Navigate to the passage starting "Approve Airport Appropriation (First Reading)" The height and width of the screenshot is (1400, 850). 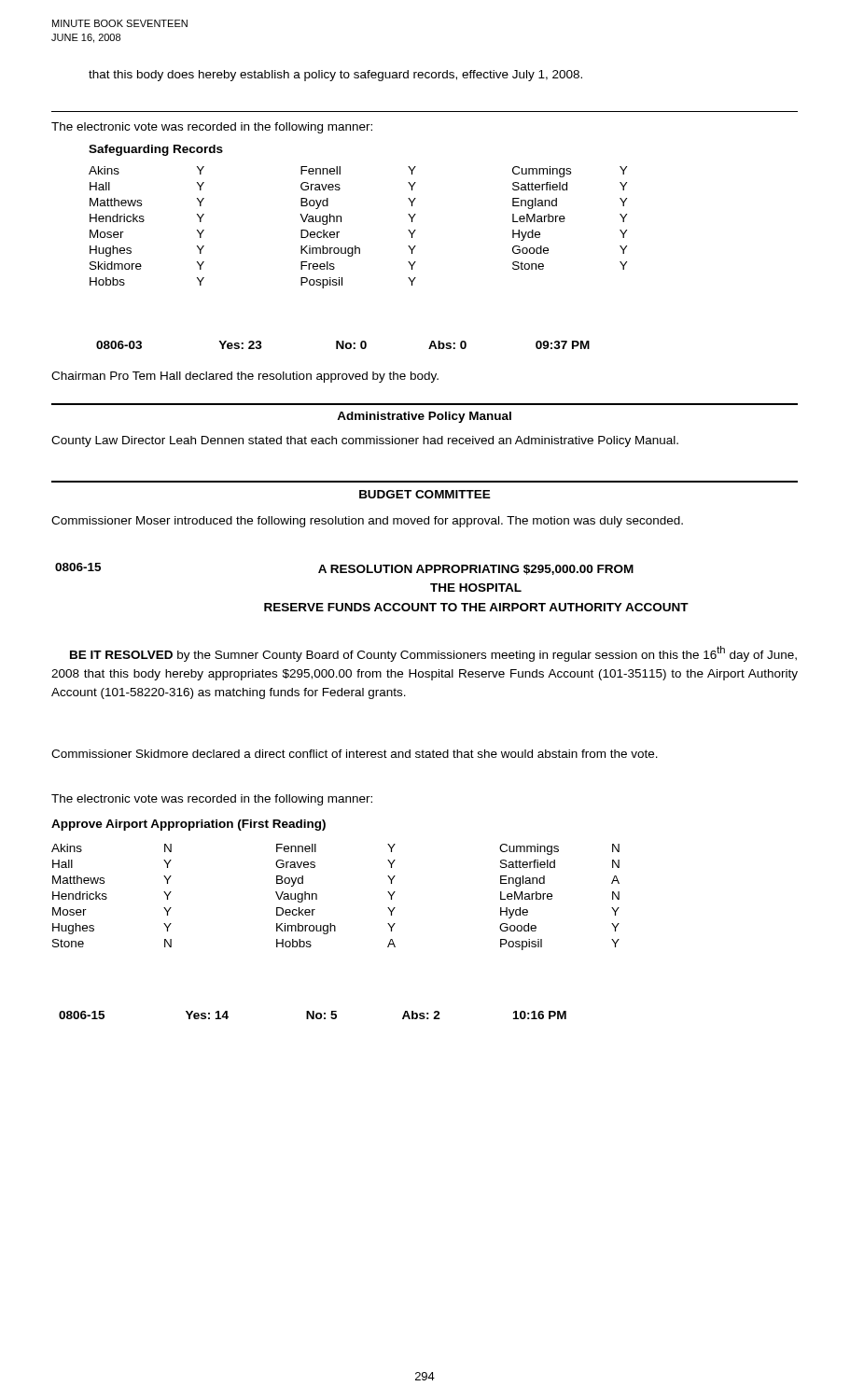189,824
